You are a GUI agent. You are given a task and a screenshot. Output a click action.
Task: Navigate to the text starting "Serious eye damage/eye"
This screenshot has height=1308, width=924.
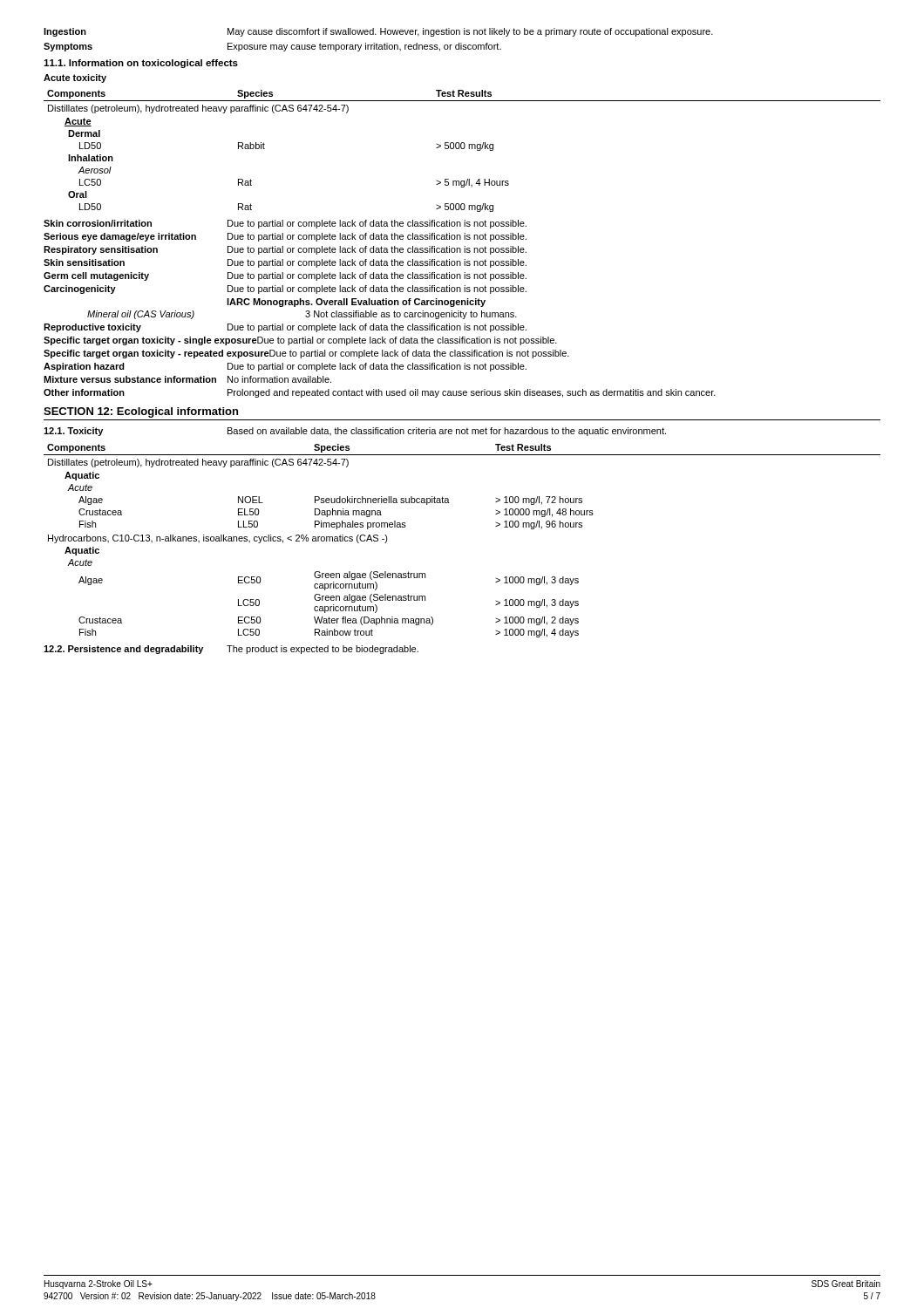click(x=462, y=236)
